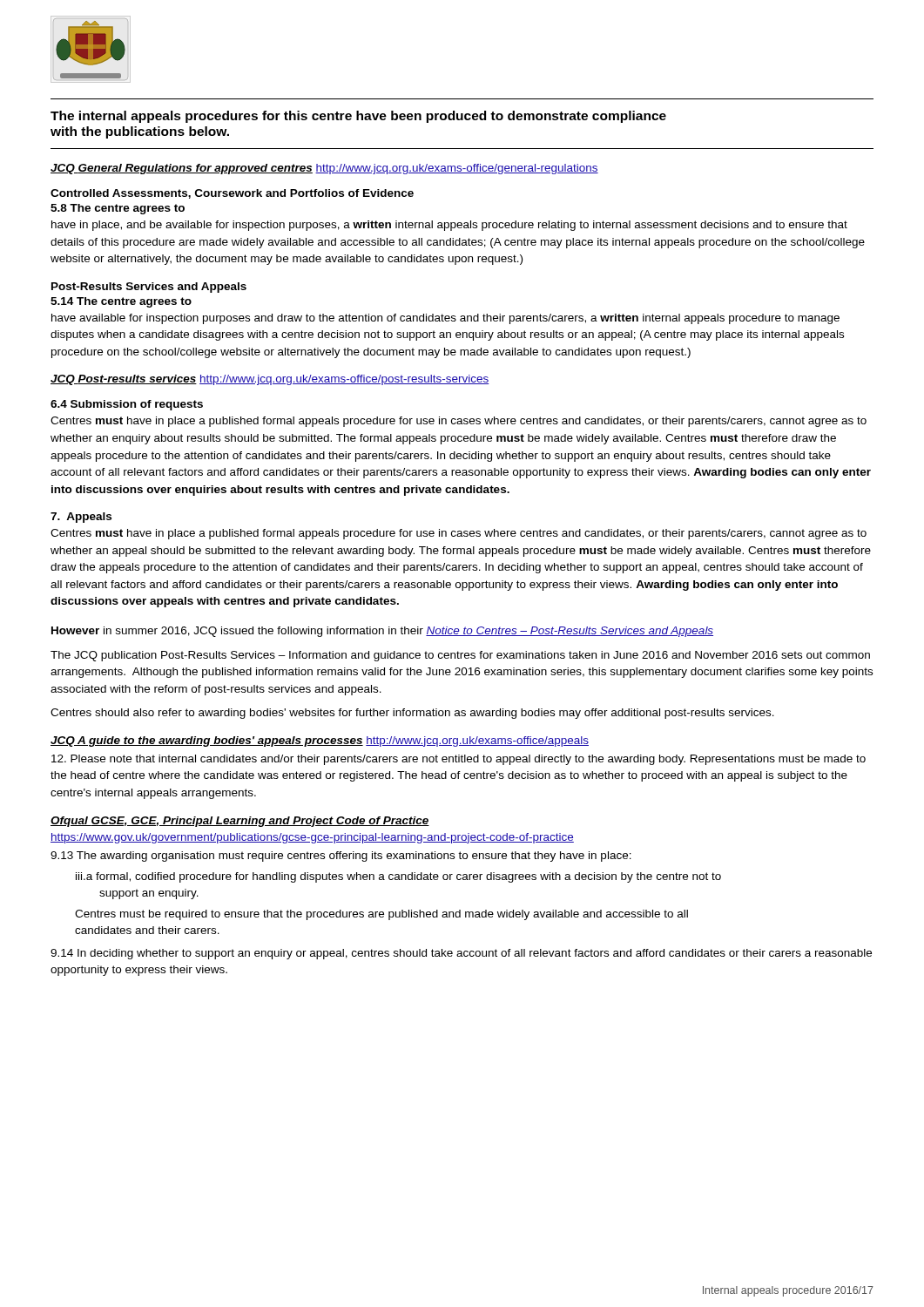Select the section header that reads "5.8 The centre agrees to"

(118, 208)
